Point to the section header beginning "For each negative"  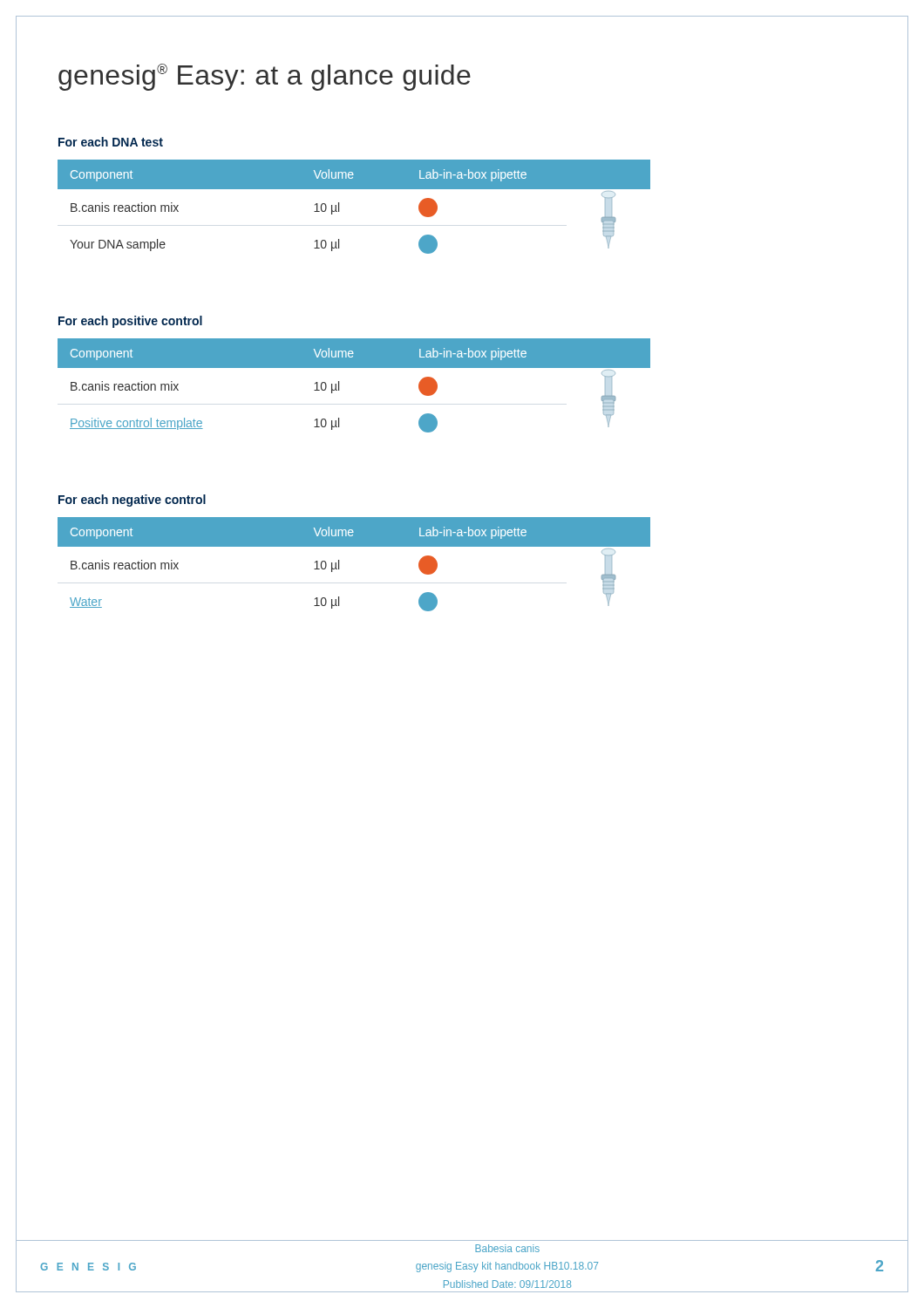click(132, 500)
